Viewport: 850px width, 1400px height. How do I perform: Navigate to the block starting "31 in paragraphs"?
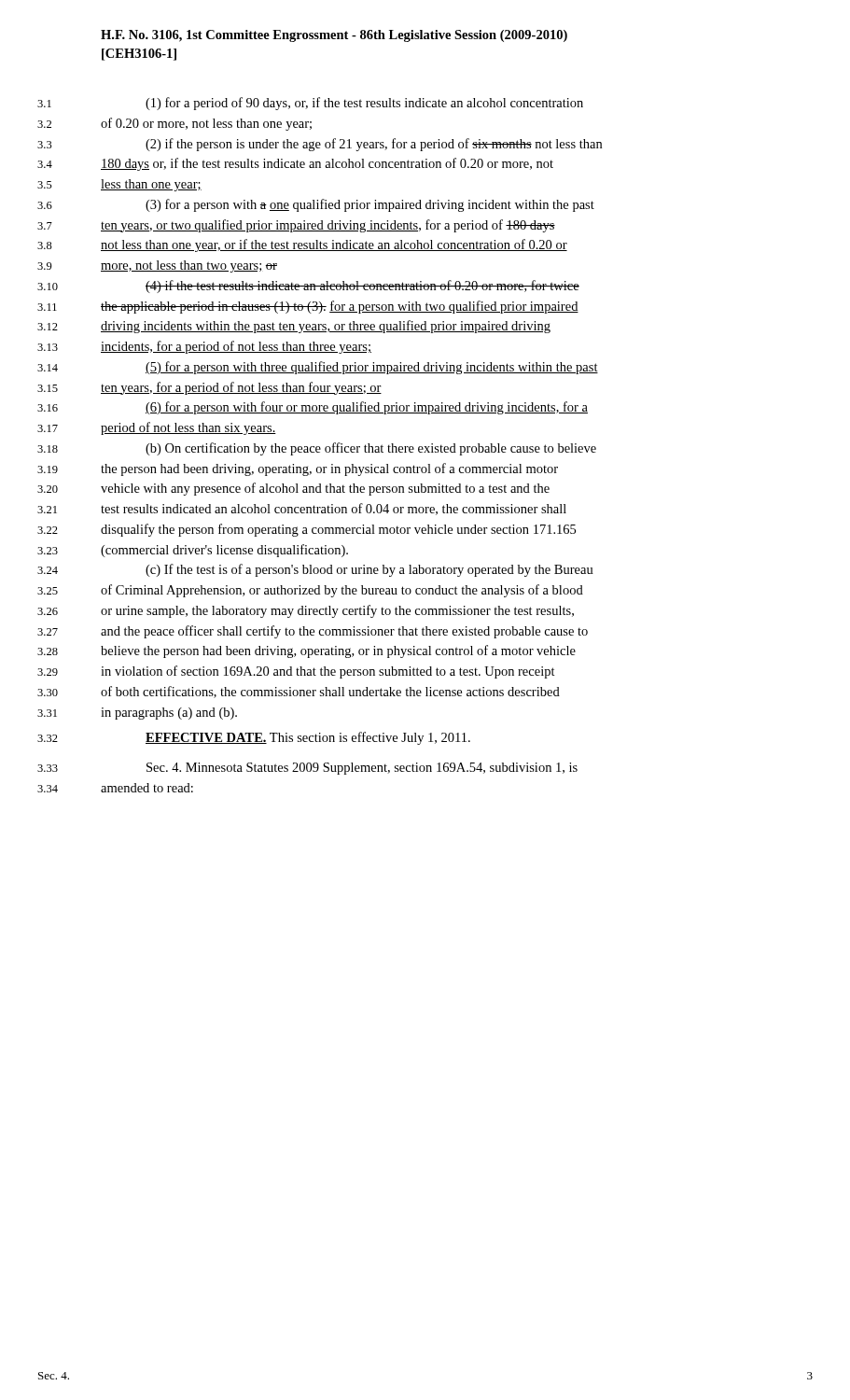tap(137, 714)
